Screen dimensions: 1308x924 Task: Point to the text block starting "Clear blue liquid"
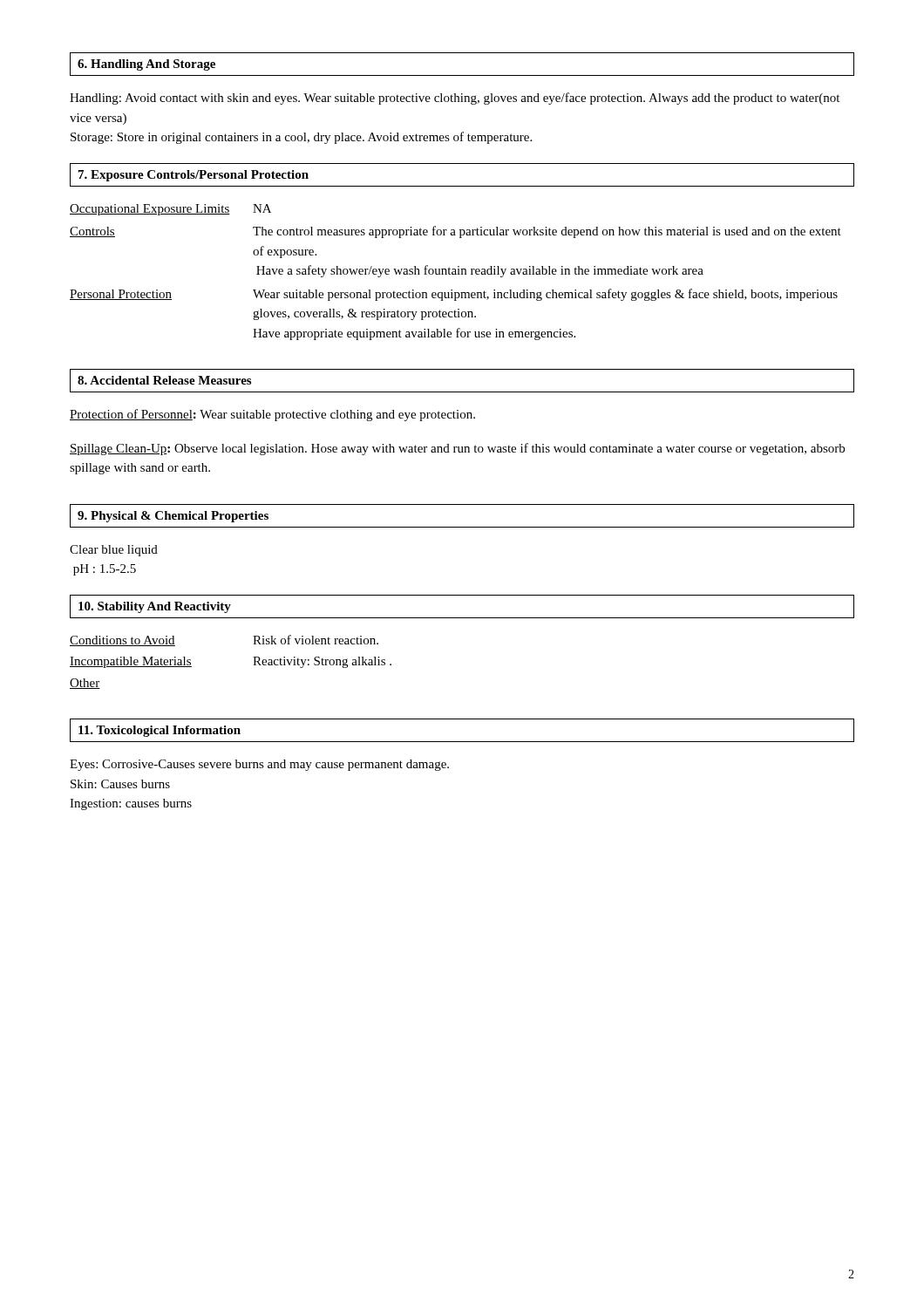point(114,559)
